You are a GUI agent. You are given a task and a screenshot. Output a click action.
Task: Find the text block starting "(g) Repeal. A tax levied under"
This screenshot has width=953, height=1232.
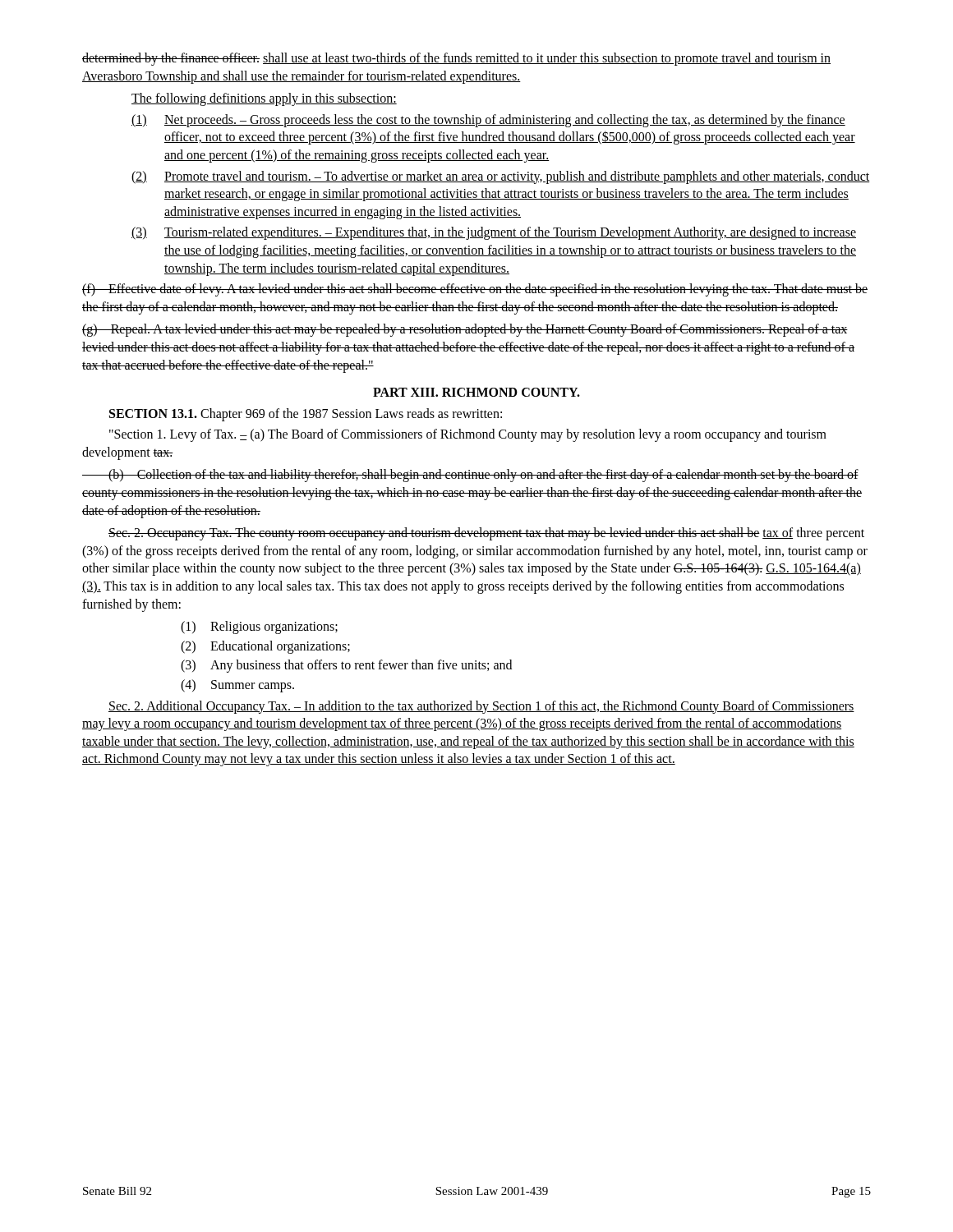coord(468,347)
